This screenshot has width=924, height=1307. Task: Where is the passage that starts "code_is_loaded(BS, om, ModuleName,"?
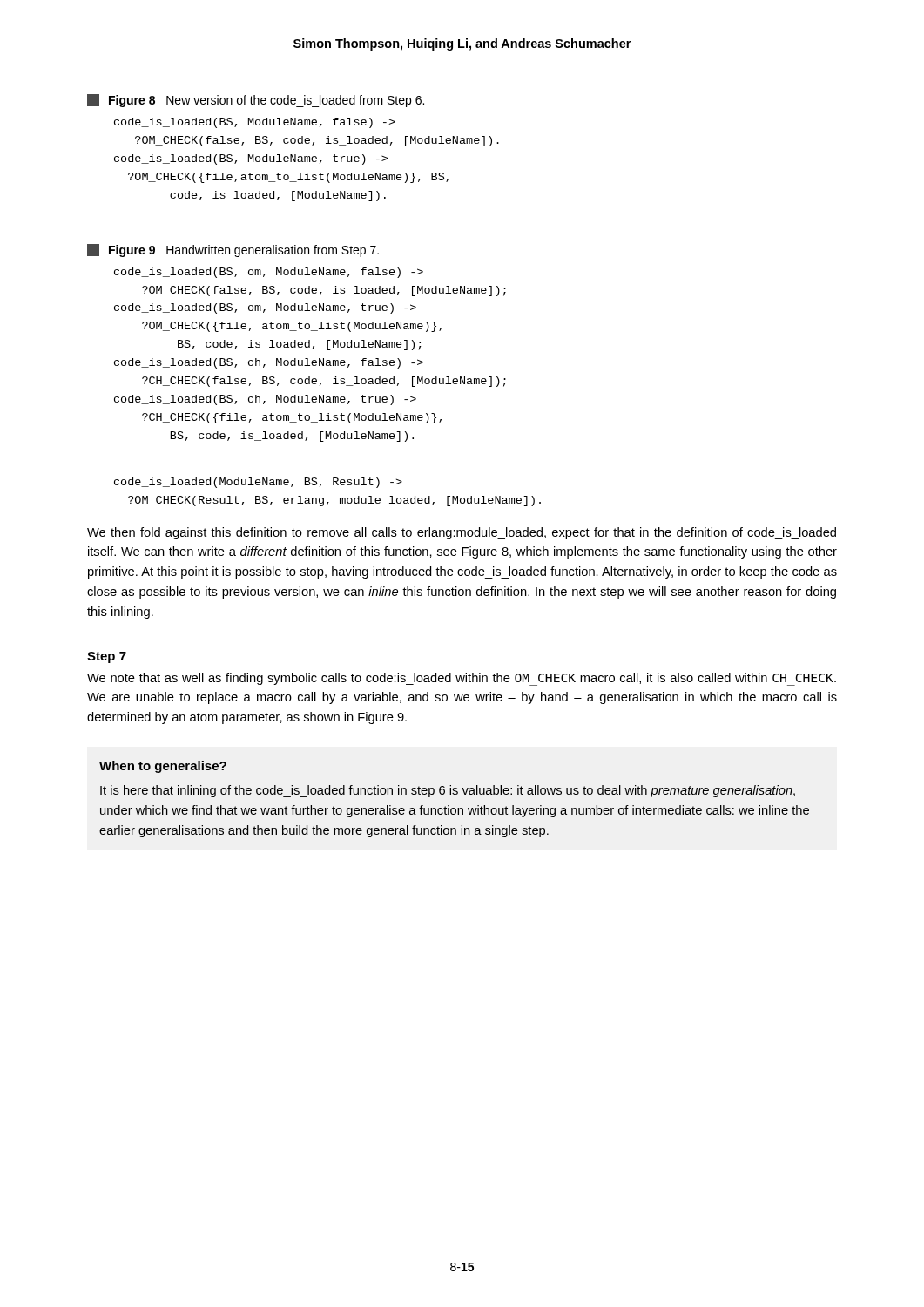(x=311, y=354)
